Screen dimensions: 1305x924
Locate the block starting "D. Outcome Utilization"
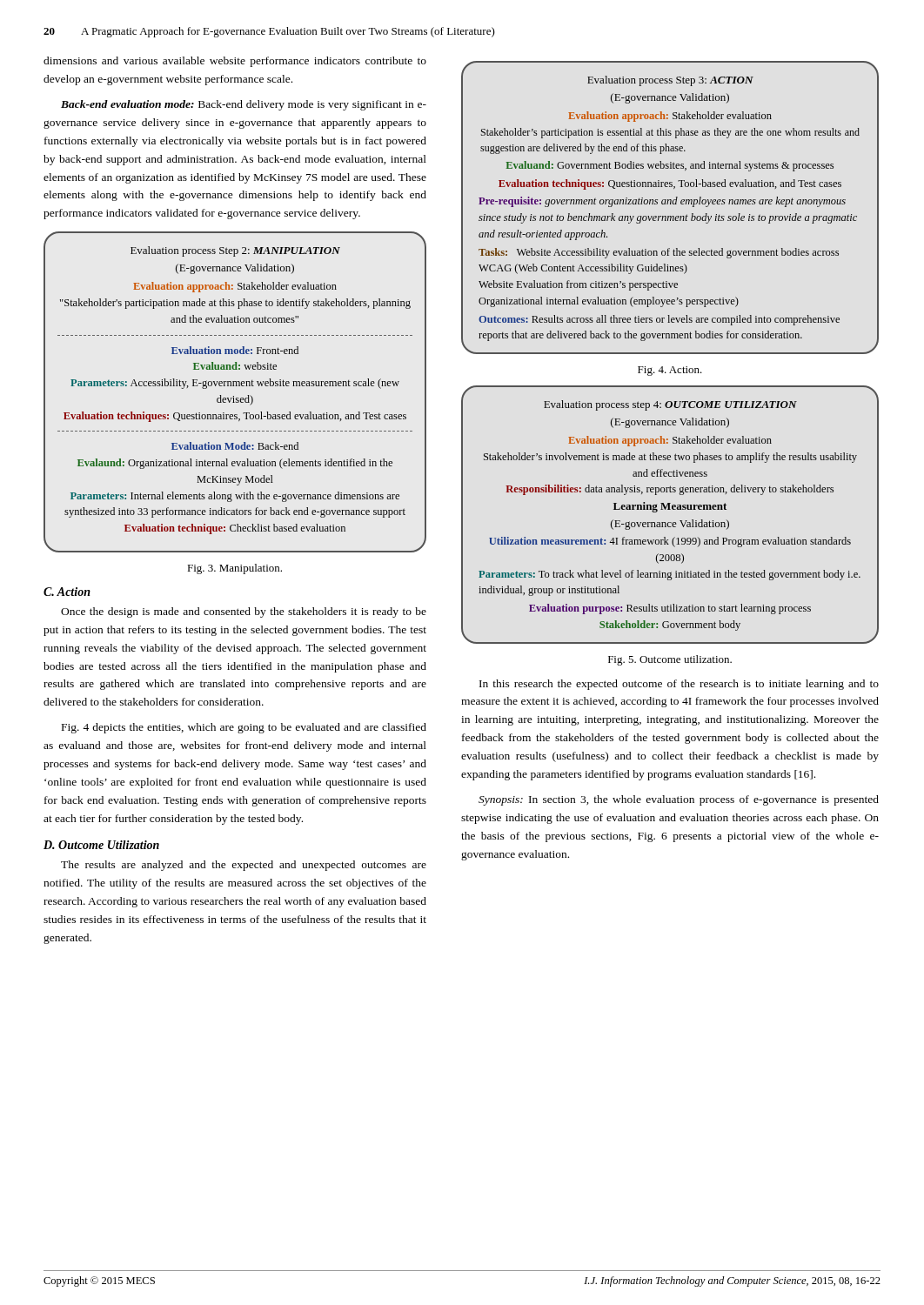pyautogui.click(x=102, y=845)
